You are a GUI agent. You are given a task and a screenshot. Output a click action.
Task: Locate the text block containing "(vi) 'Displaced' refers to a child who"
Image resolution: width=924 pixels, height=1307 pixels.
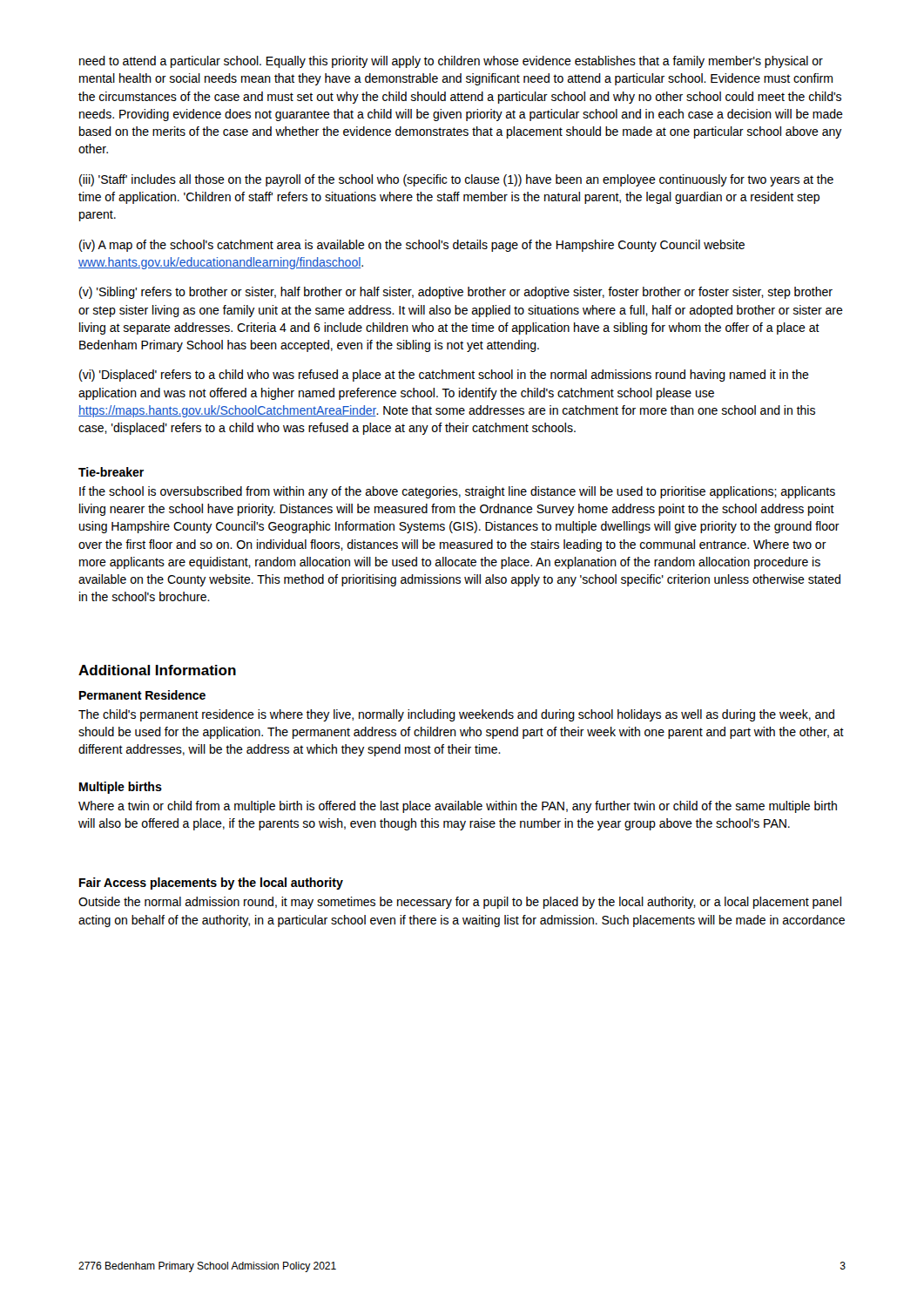pyautogui.click(x=447, y=402)
